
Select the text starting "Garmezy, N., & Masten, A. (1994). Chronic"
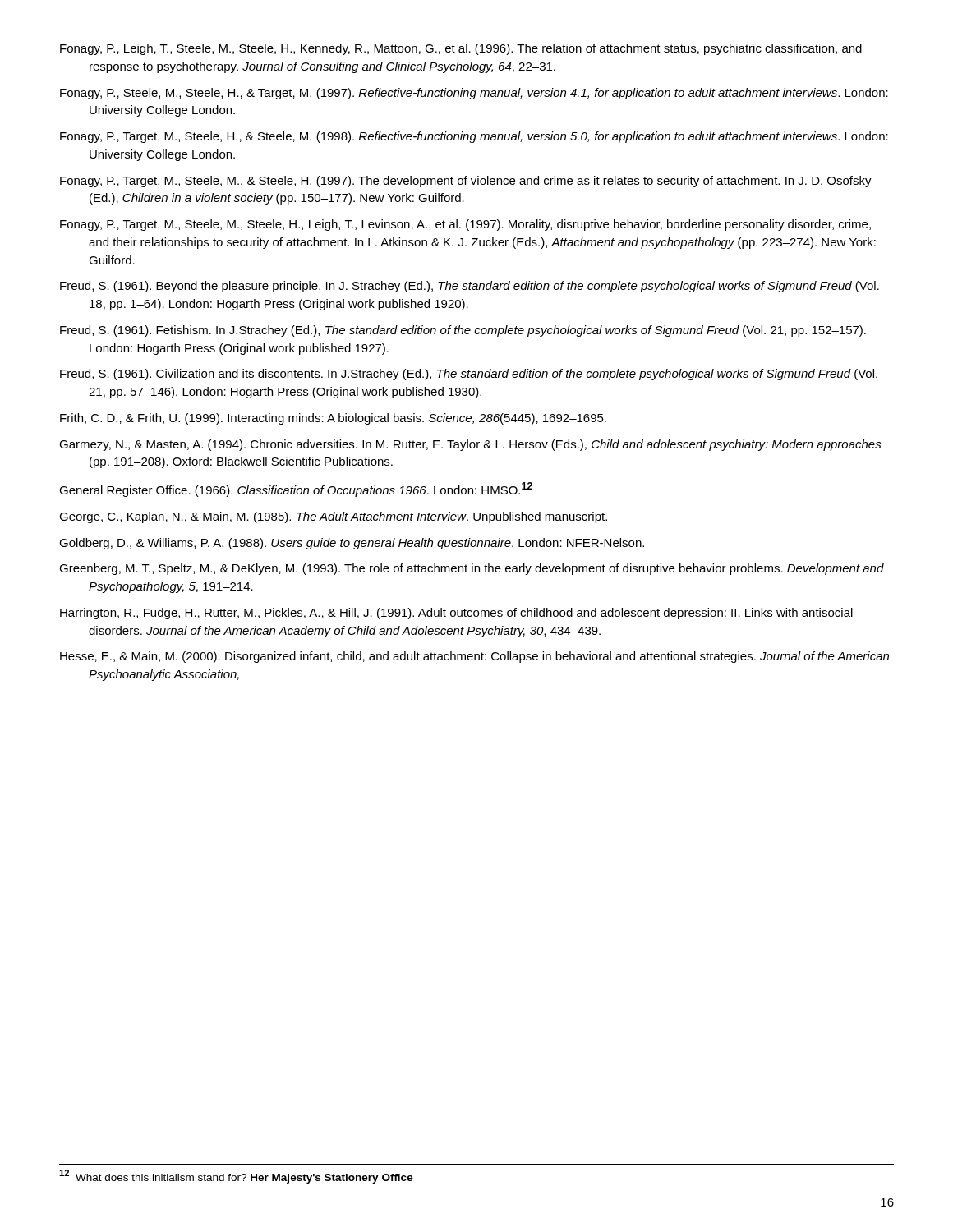[470, 452]
